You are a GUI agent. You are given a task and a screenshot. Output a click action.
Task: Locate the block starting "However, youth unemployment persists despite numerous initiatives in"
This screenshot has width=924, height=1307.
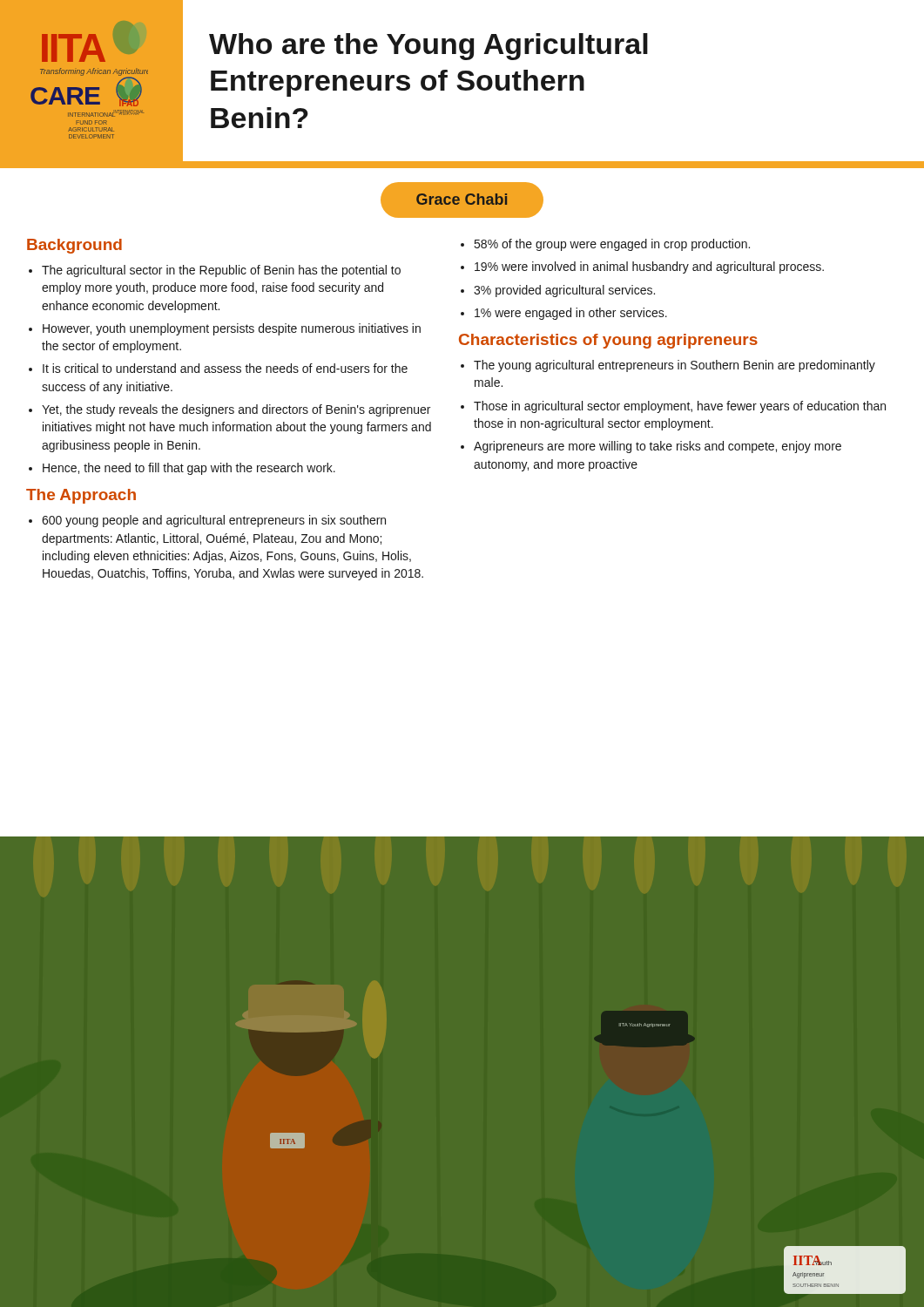pos(232,337)
